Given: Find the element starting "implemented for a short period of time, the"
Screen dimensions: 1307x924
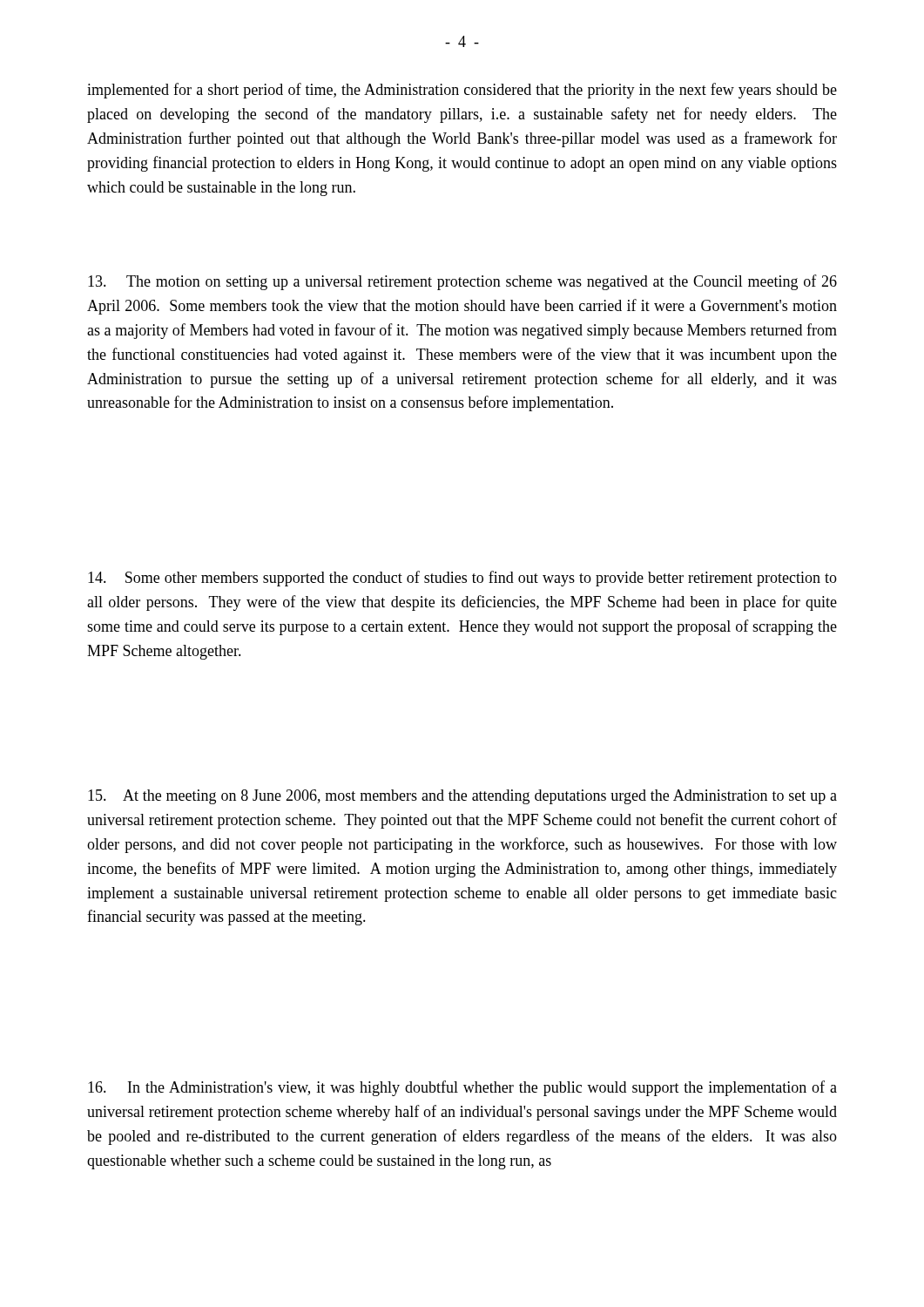Looking at the screenshot, I should 462,139.
